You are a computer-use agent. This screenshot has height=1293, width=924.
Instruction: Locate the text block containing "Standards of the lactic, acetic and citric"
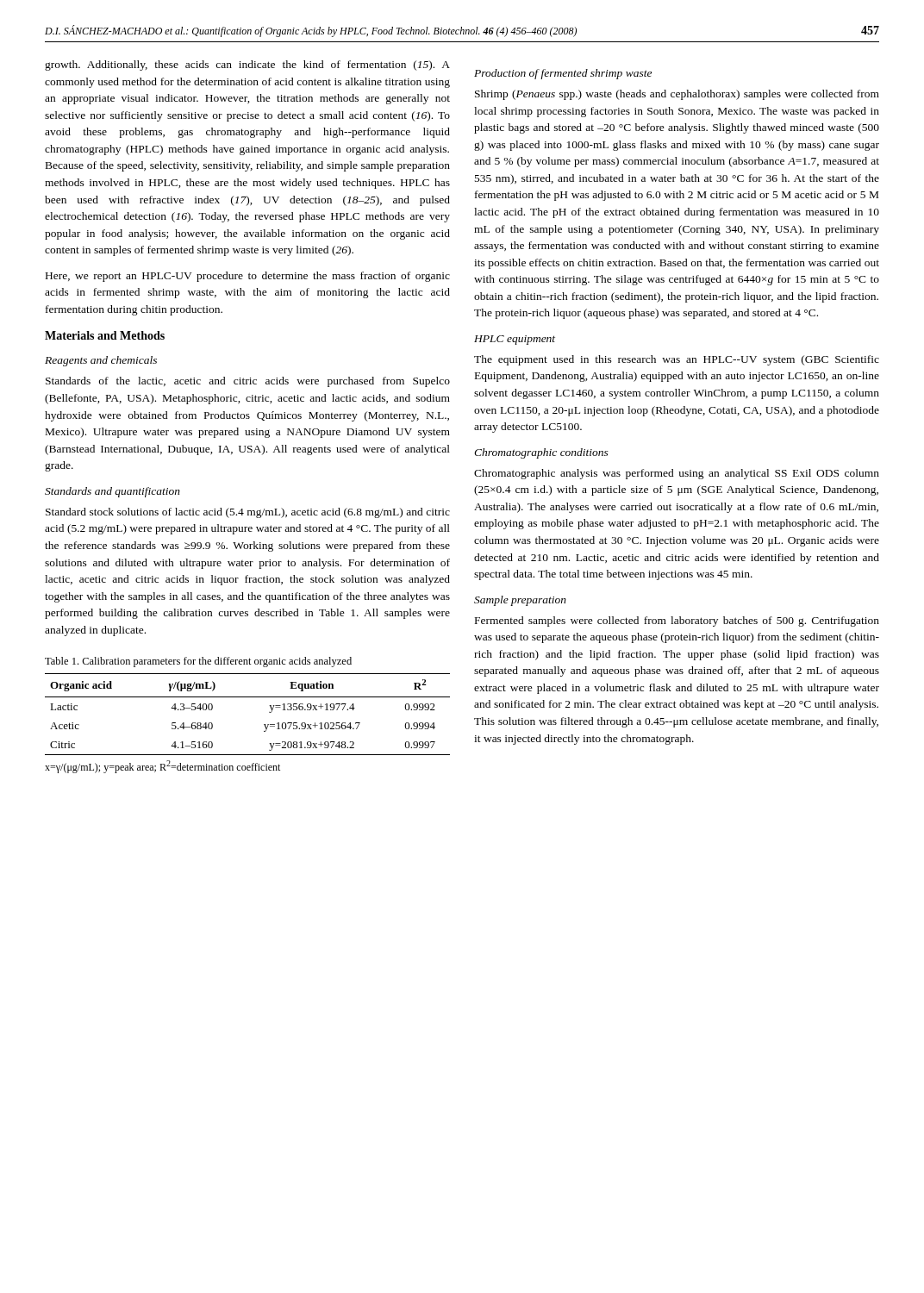tap(247, 423)
